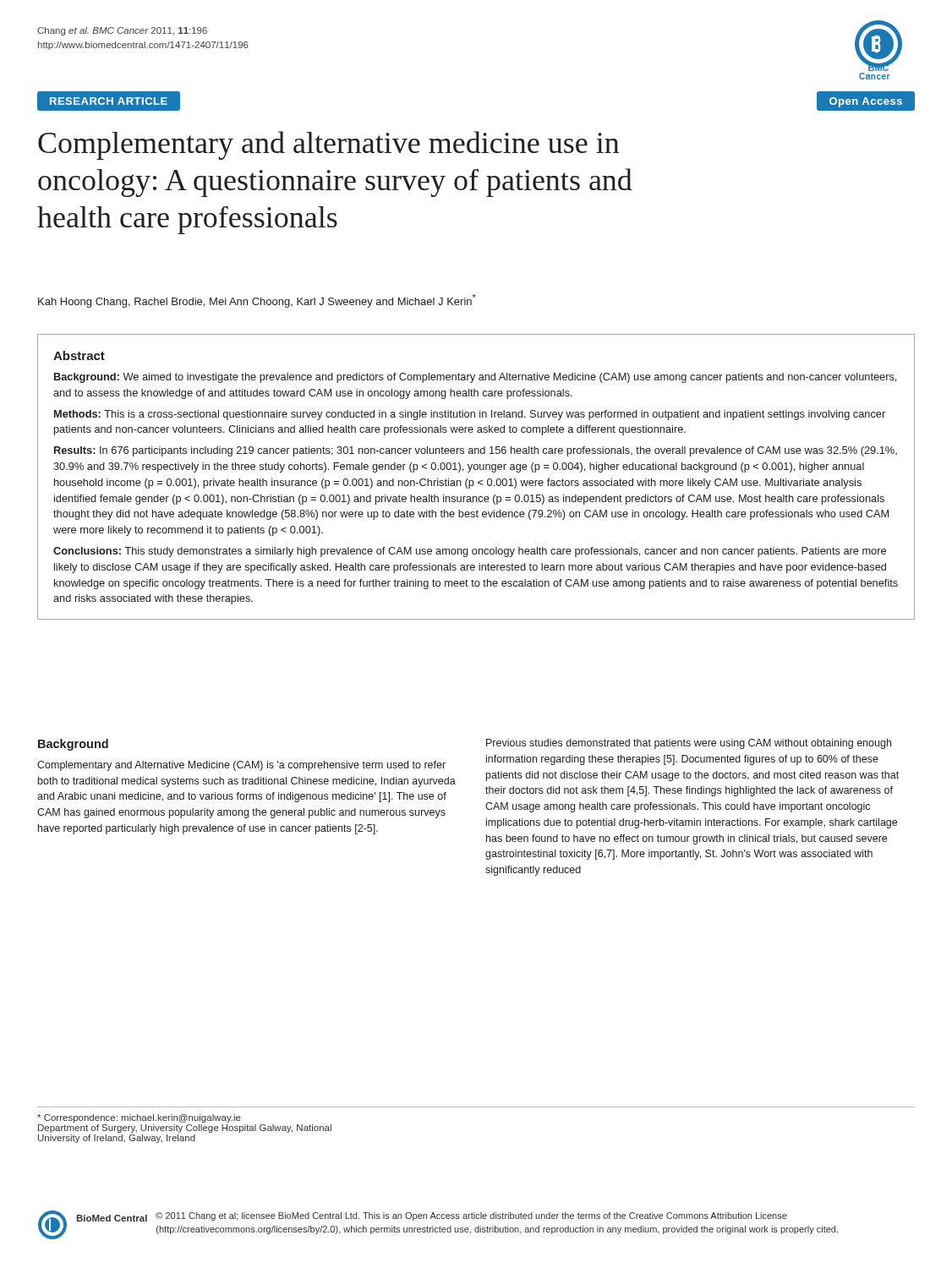Select the element starting "Open Access"
The height and width of the screenshot is (1268, 952).
point(866,101)
